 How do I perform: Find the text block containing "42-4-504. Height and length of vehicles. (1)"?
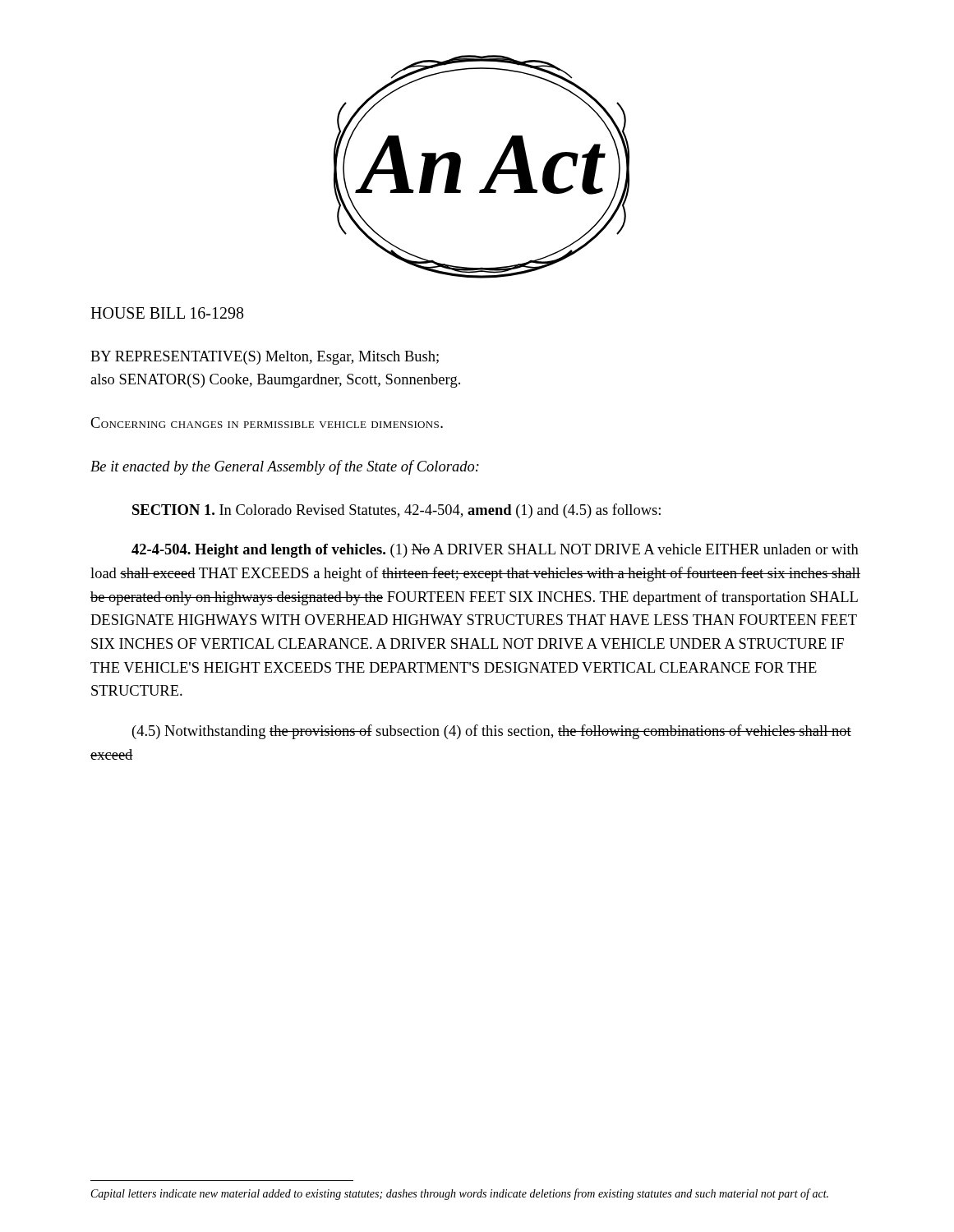[x=475, y=620]
